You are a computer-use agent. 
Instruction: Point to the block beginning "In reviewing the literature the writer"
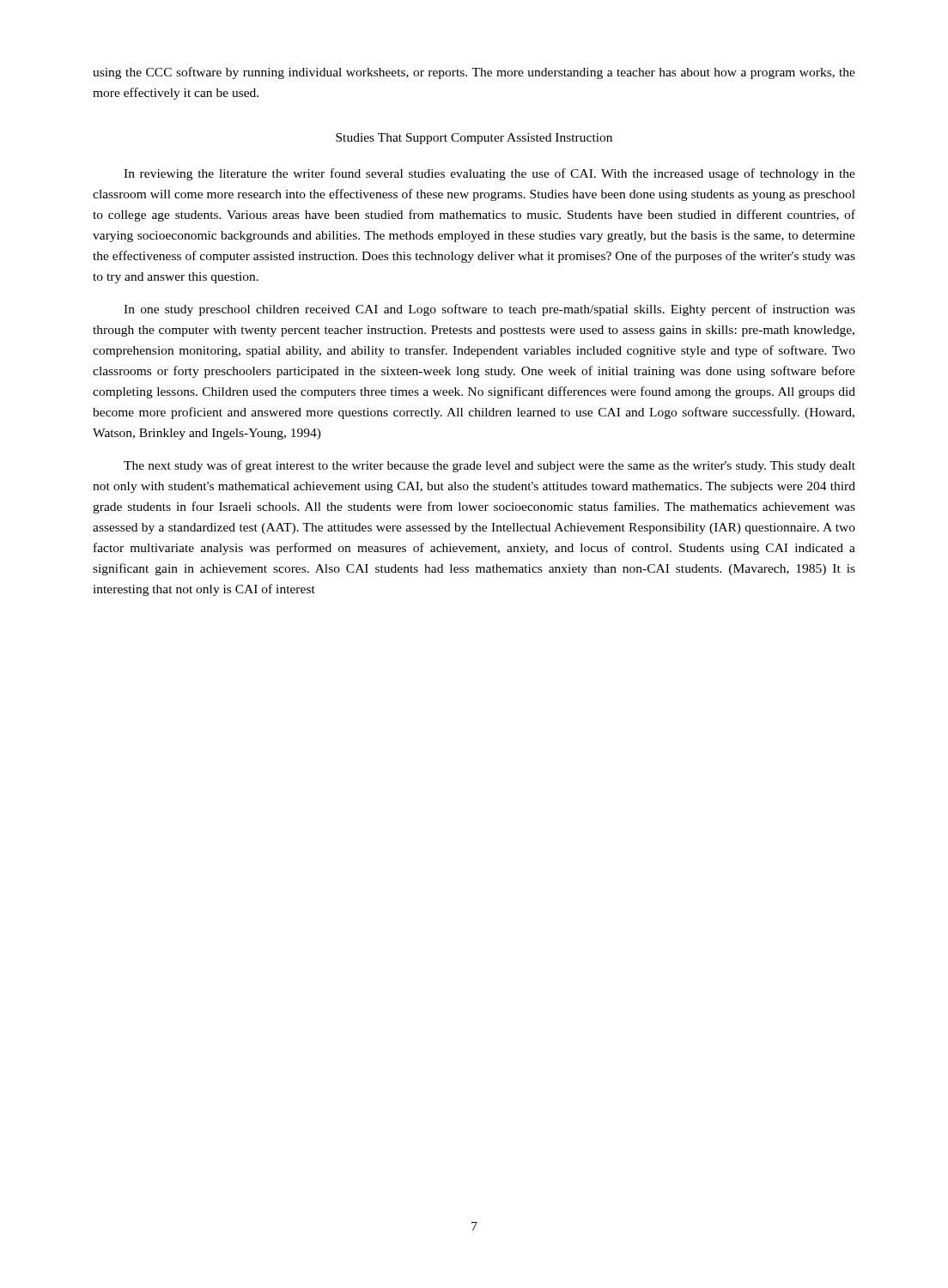coord(474,225)
